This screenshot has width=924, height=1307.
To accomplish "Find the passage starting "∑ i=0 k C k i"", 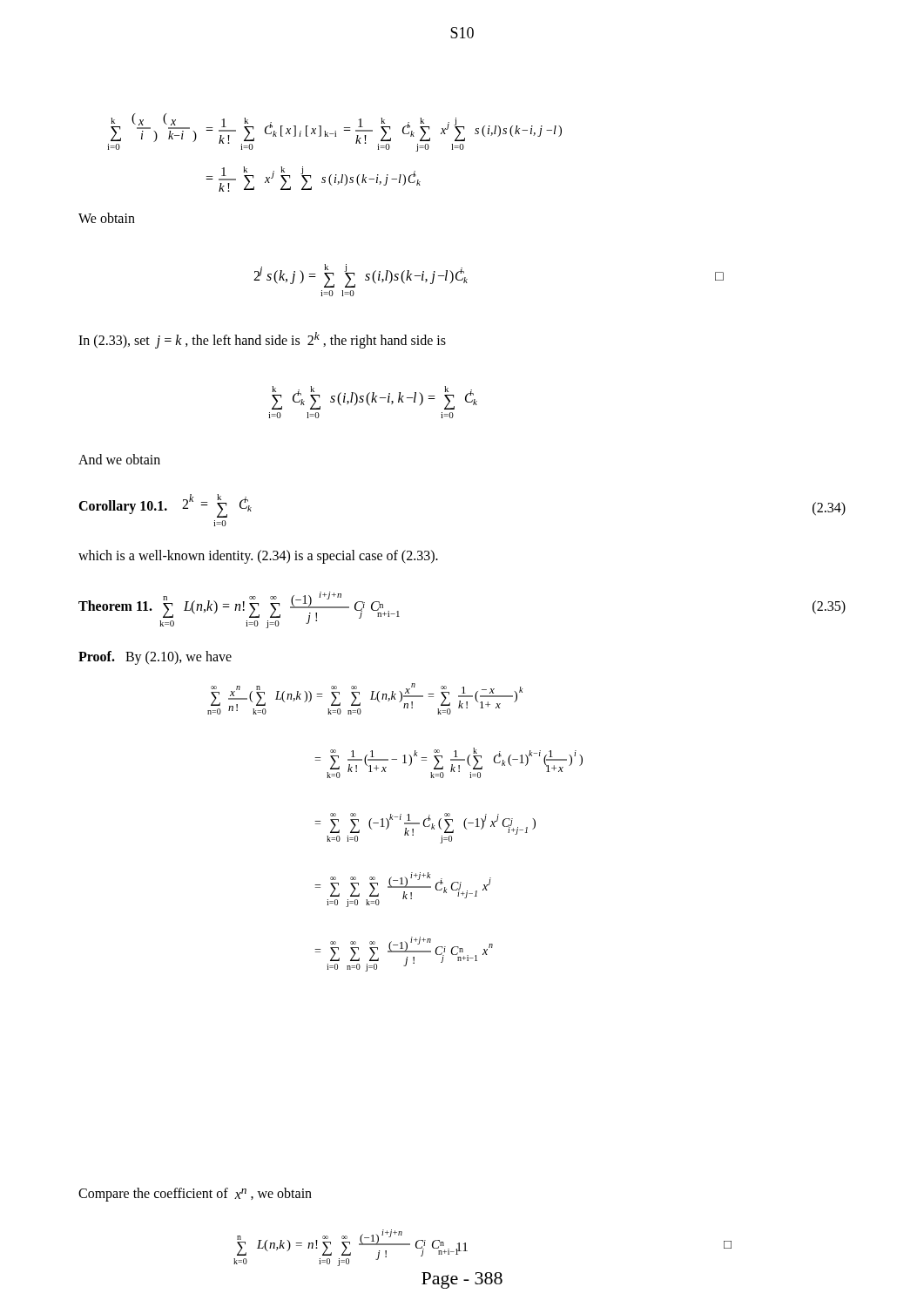I will (462, 400).
